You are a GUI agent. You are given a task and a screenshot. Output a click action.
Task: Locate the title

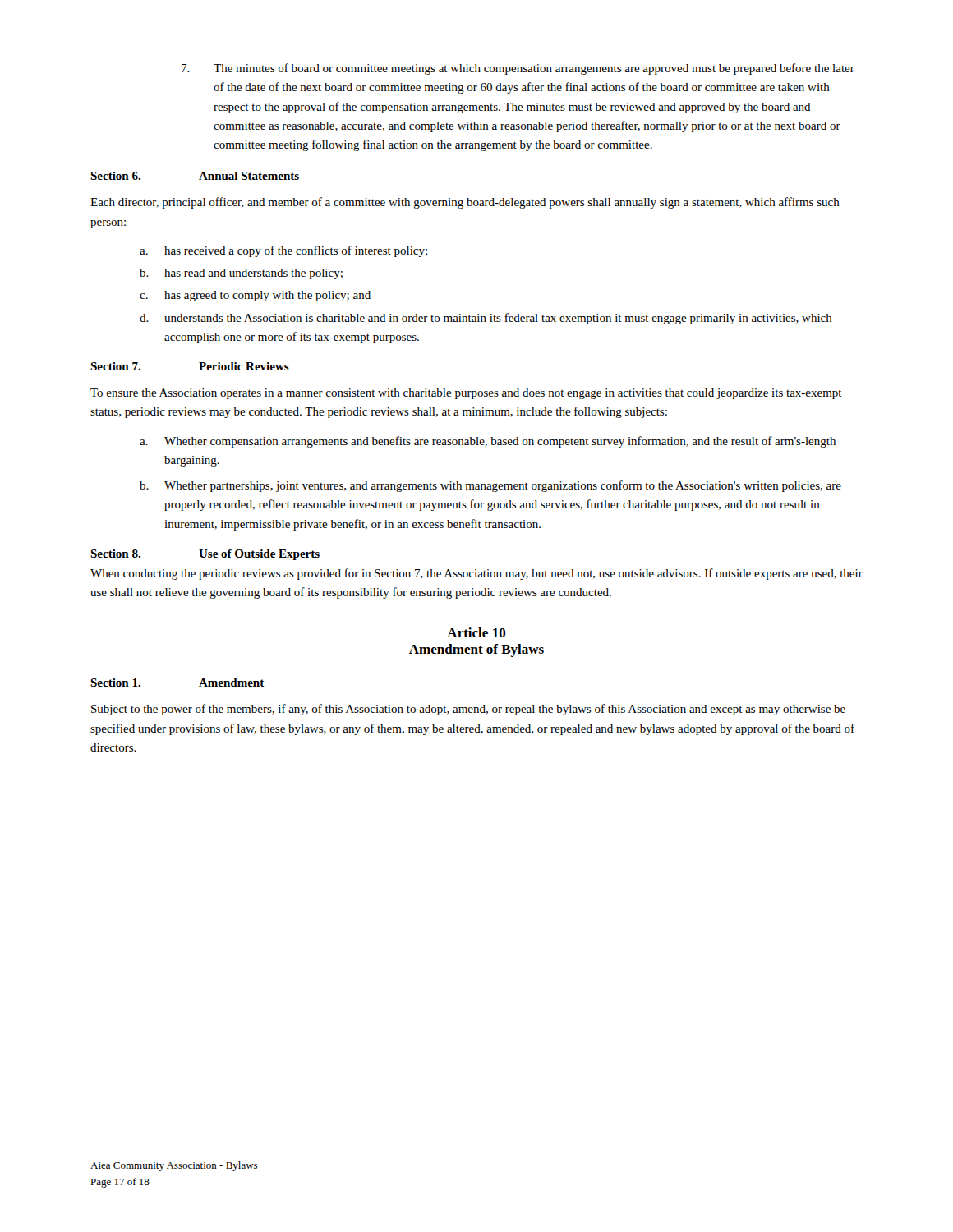point(476,642)
